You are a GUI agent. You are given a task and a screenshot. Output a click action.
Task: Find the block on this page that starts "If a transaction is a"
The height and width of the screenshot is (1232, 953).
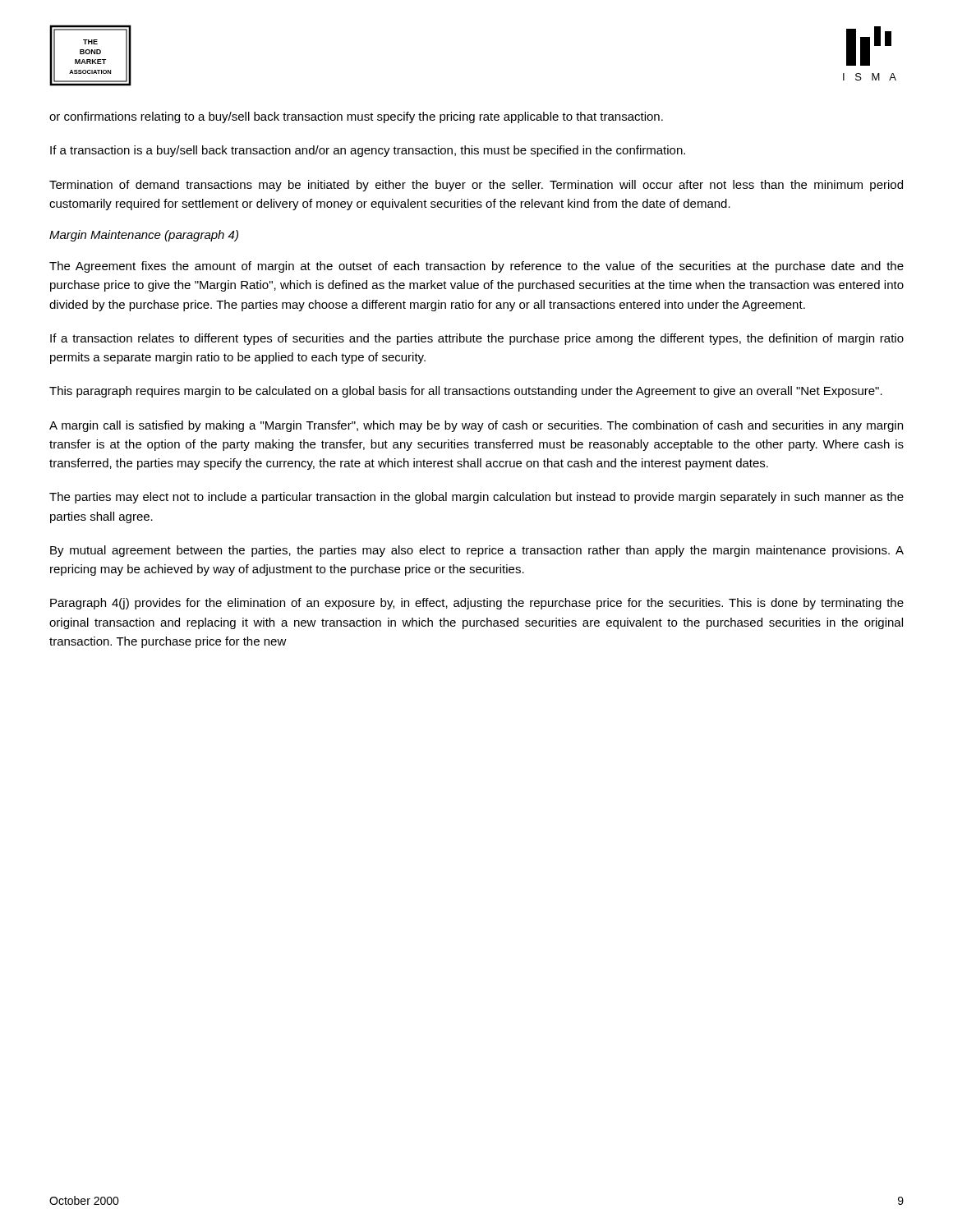[368, 150]
